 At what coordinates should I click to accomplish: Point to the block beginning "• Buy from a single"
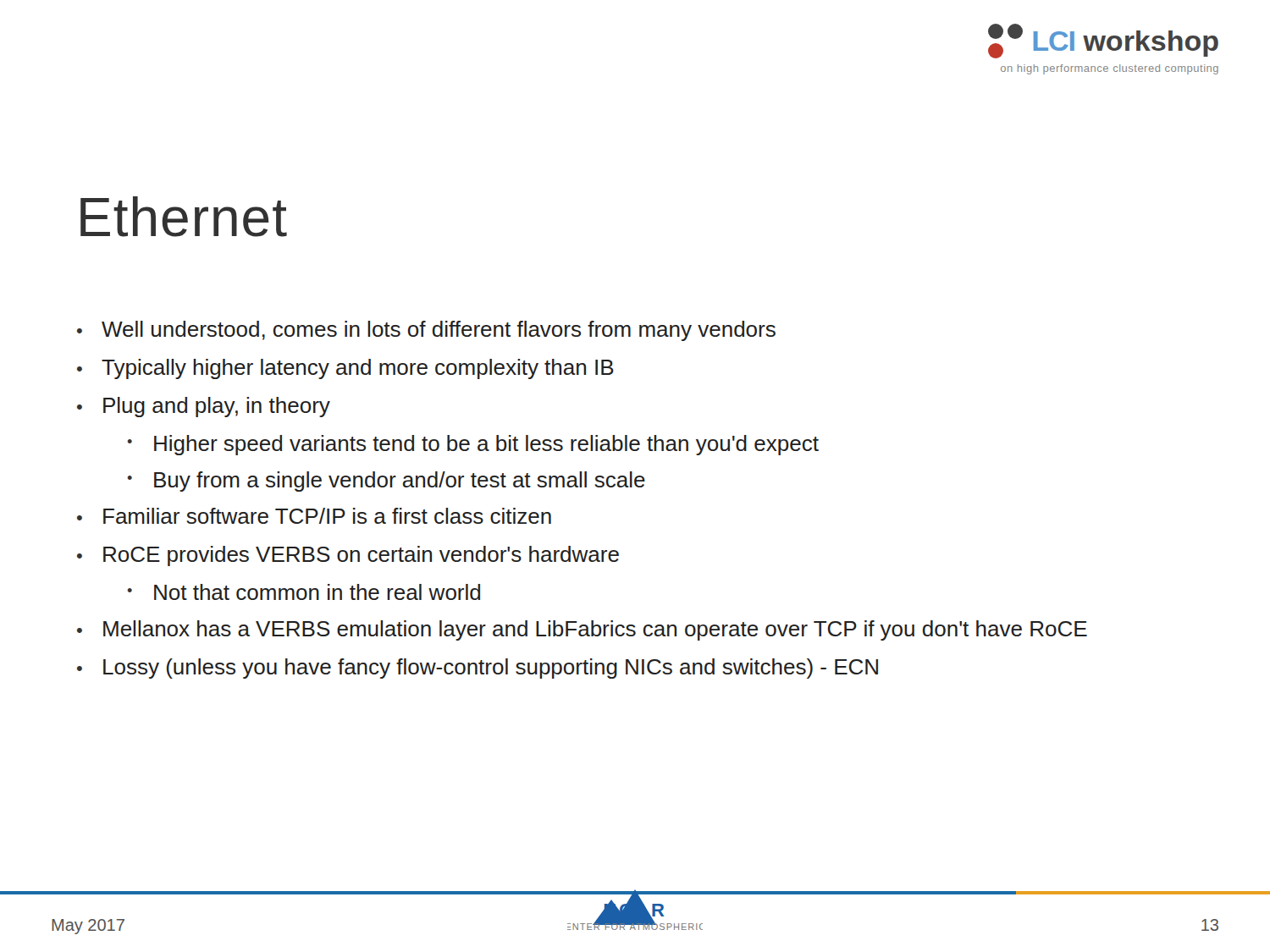point(386,480)
